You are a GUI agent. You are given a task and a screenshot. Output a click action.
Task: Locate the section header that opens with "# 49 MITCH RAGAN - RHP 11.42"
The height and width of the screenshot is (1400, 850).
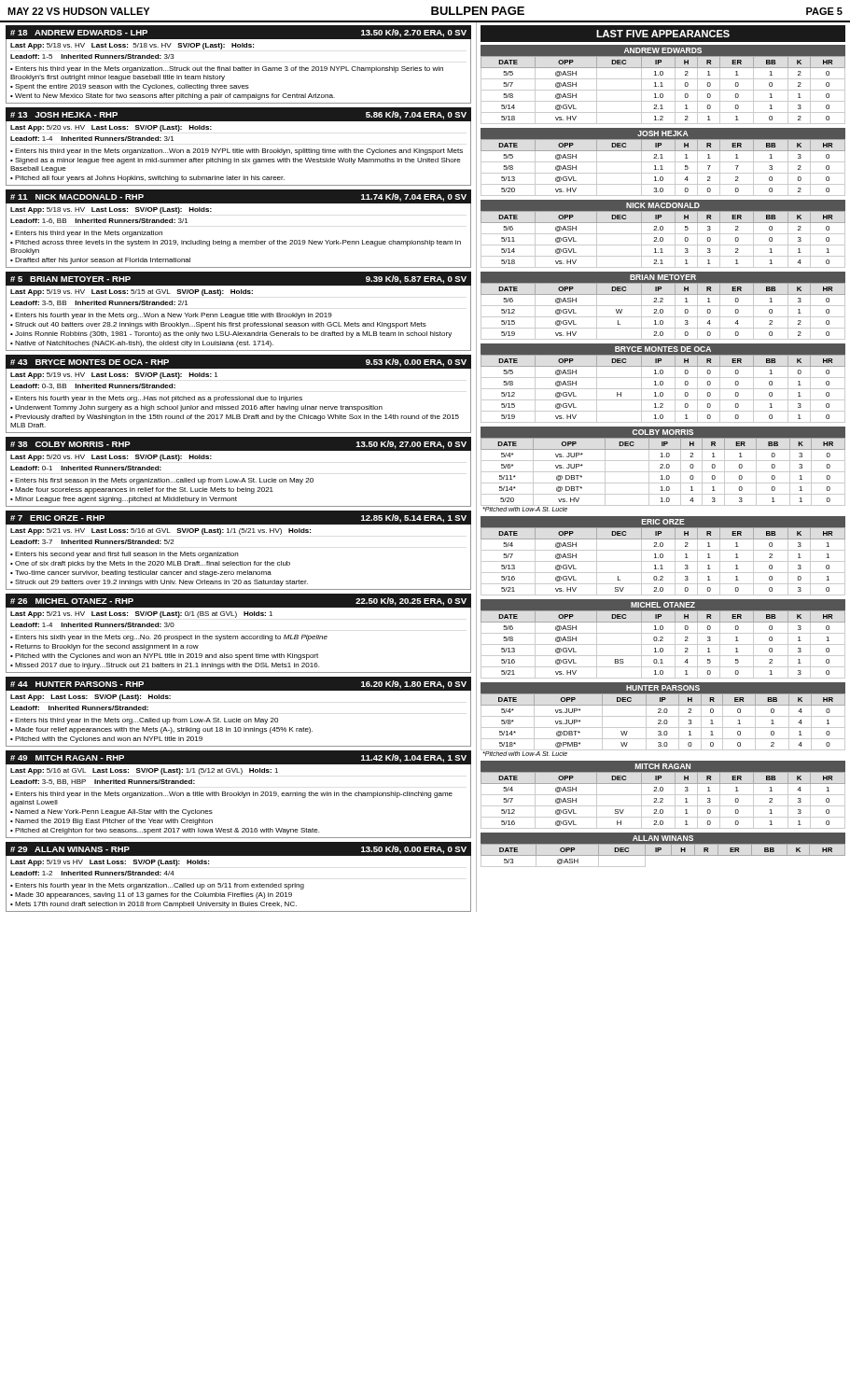(x=238, y=757)
